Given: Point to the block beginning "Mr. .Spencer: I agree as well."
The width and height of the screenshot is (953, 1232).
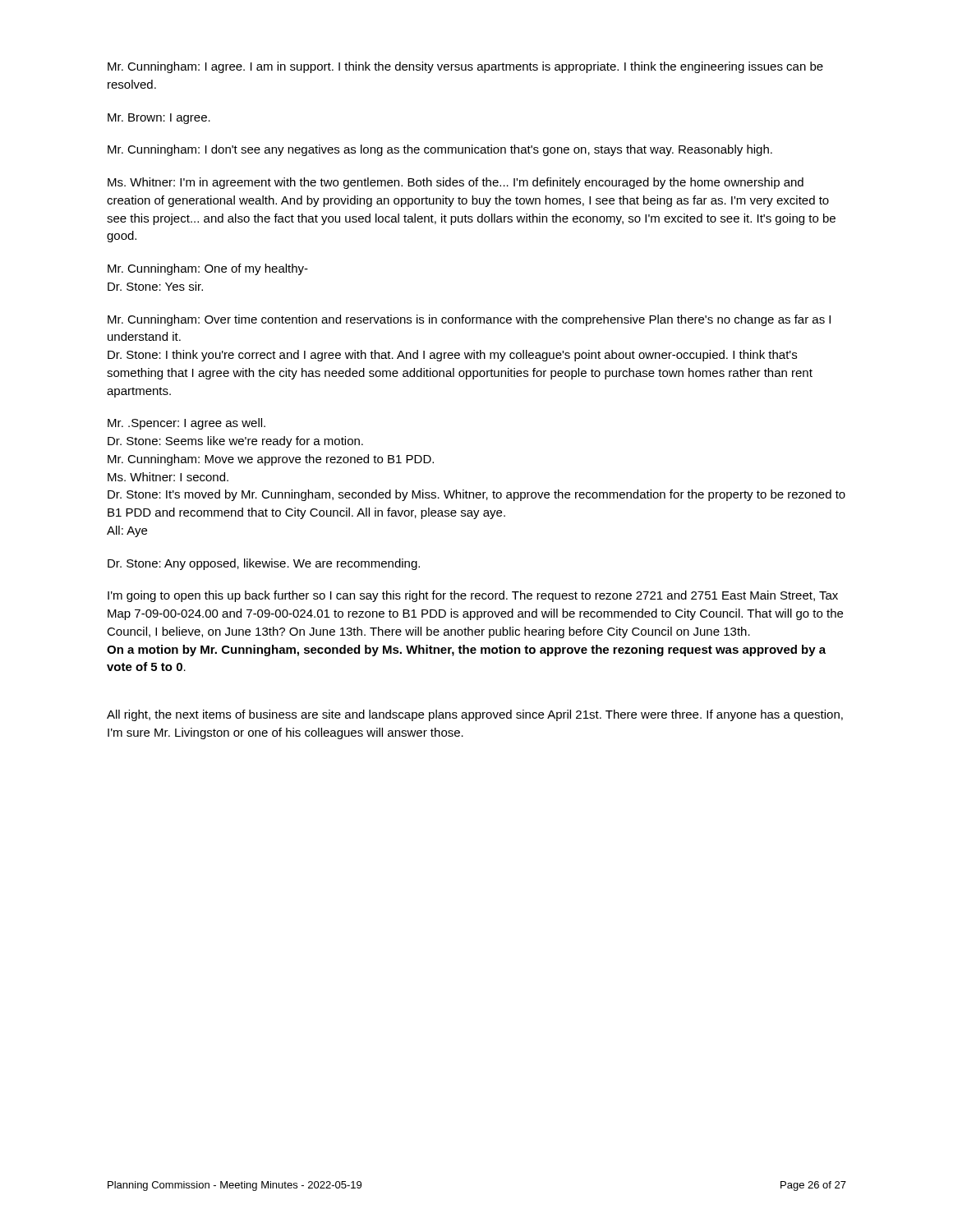Looking at the screenshot, I should point(186,424).
